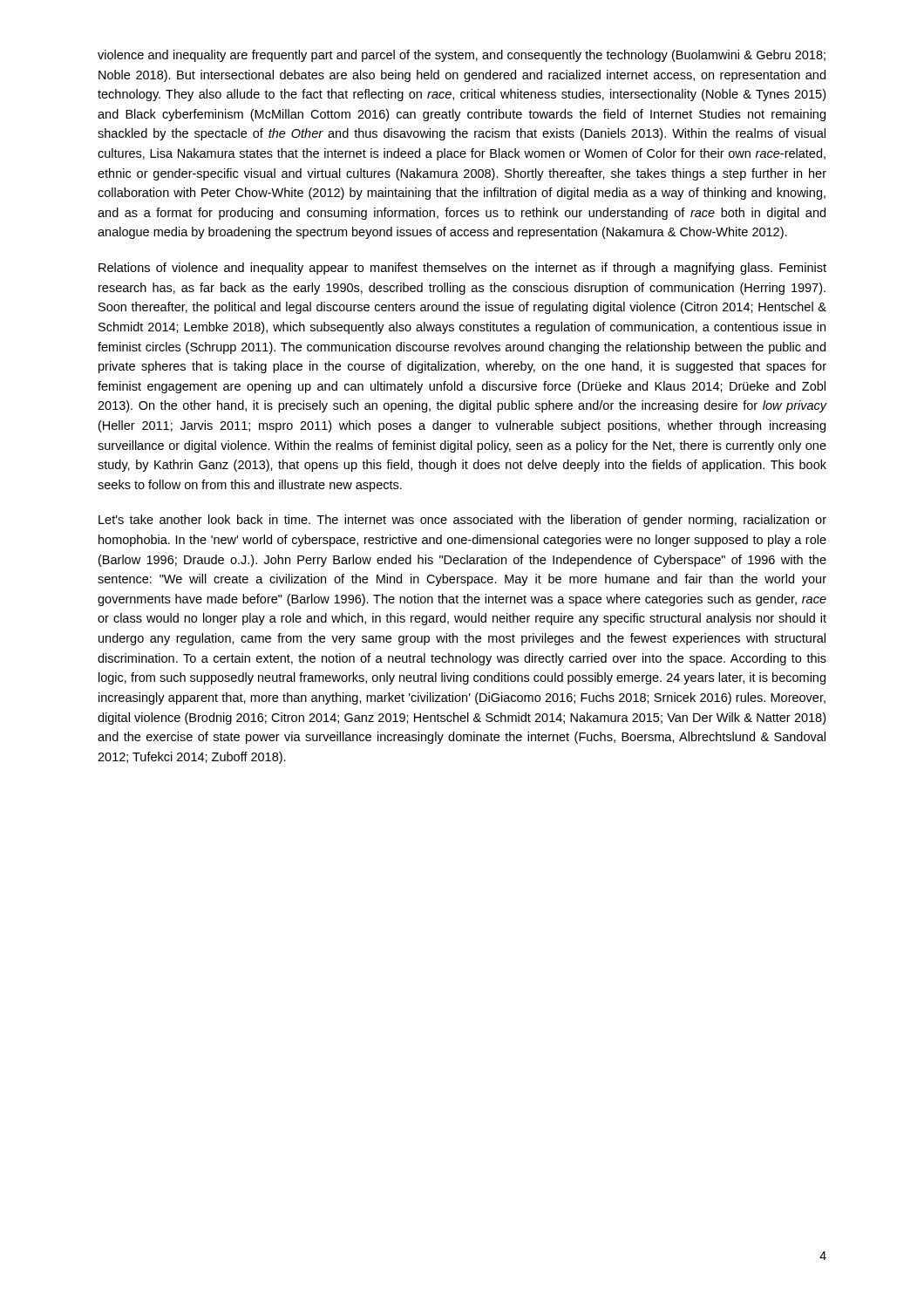Select the text block with the text "Relations of violence and"
Viewport: 924px width, 1308px height.
(x=462, y=376)
